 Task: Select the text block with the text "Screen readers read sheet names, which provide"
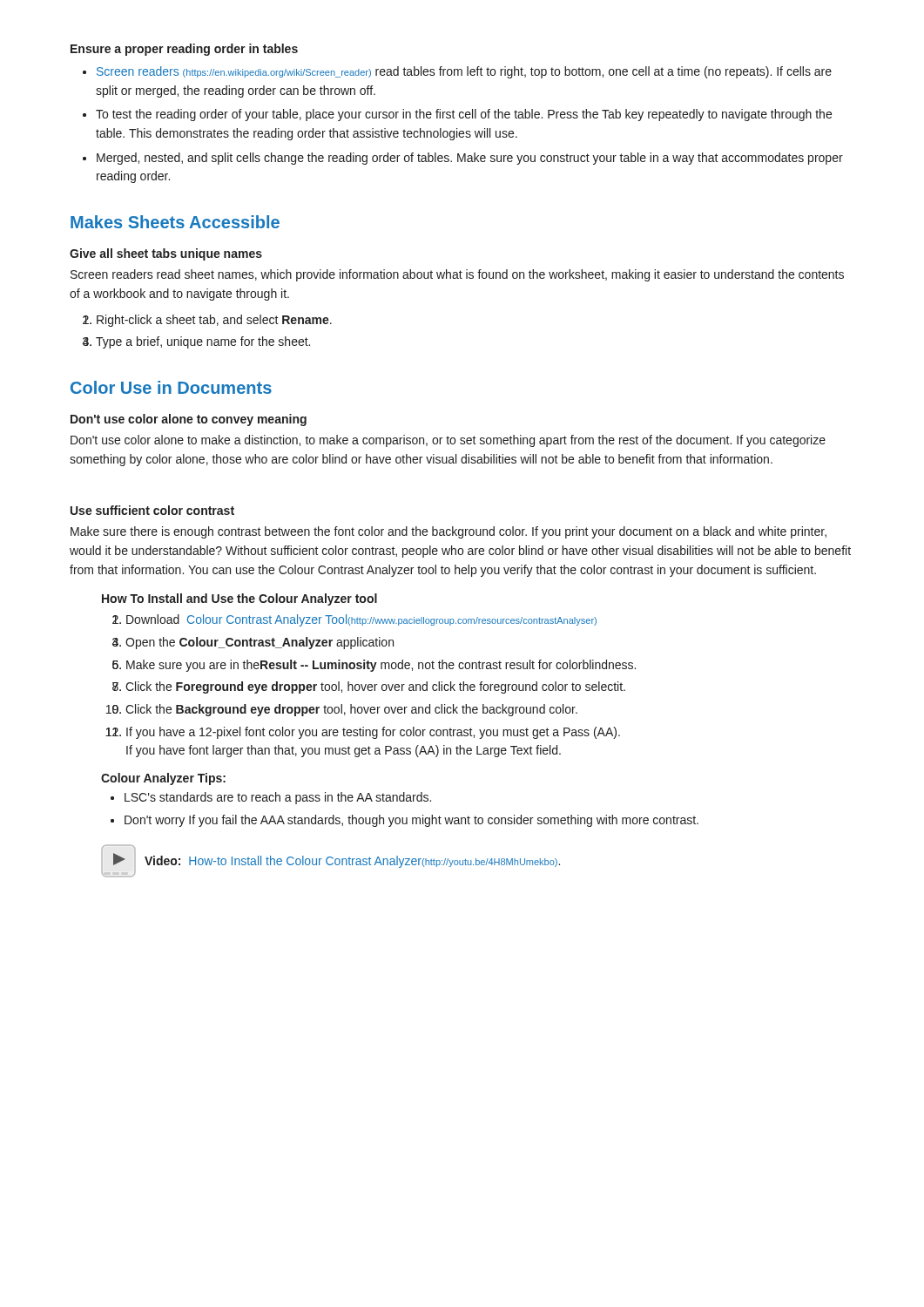click(x=457, y=284)
